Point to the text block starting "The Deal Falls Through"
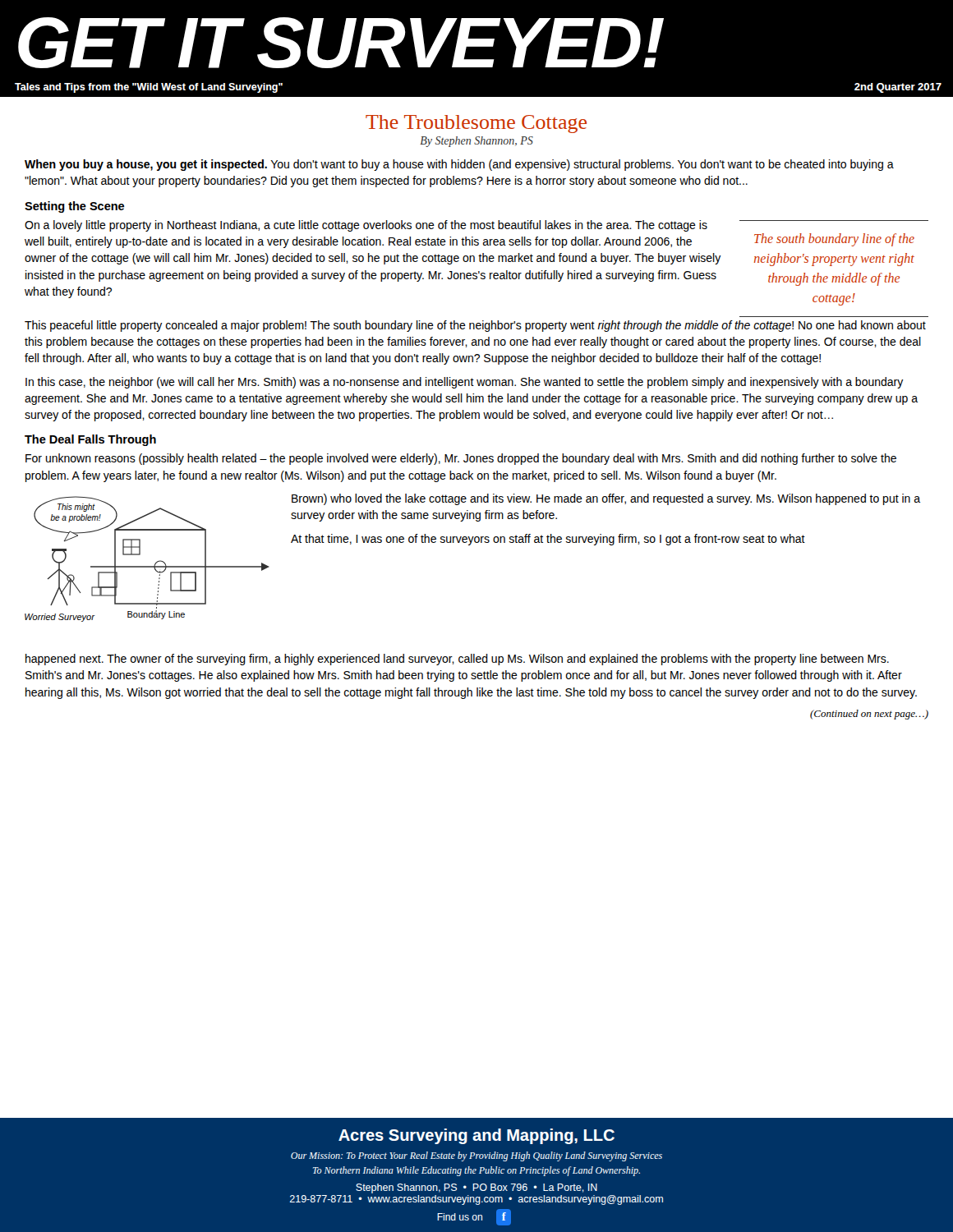953x1232 pixels. (x=90, y=440)
